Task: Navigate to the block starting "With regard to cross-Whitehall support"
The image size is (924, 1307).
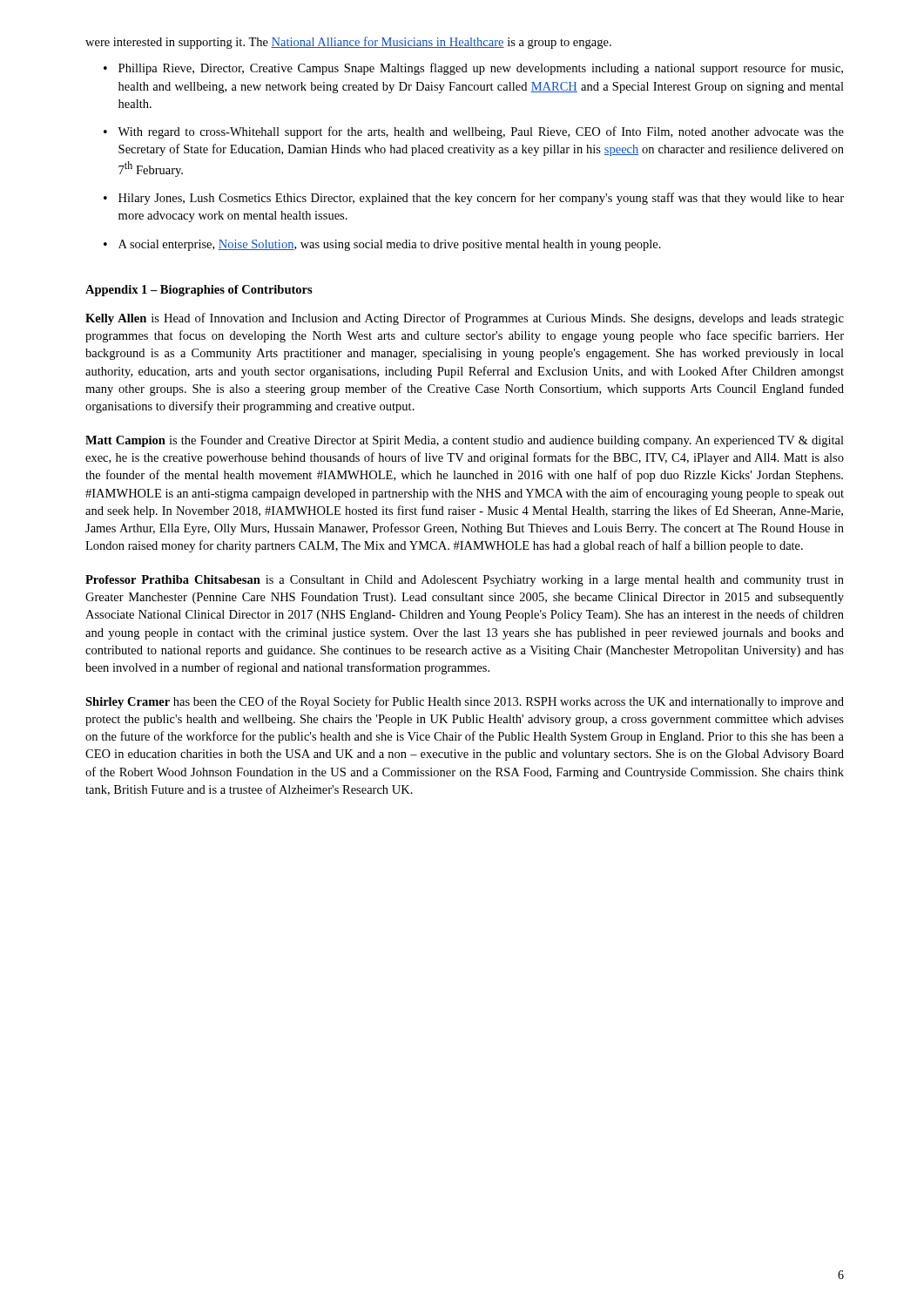Action: [481, 151]
